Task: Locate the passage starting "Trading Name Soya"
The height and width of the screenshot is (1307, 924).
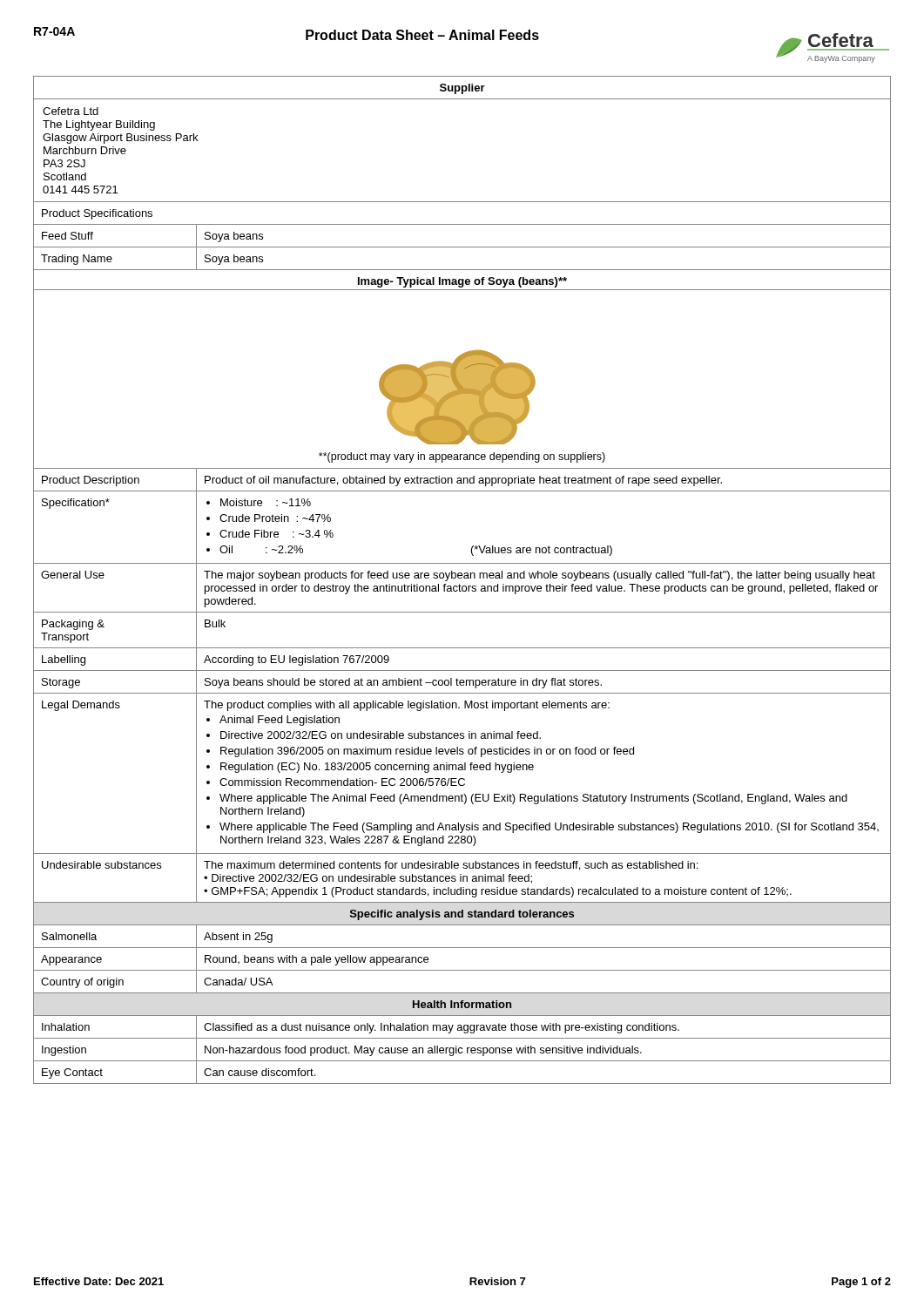Action: (462, 258)
